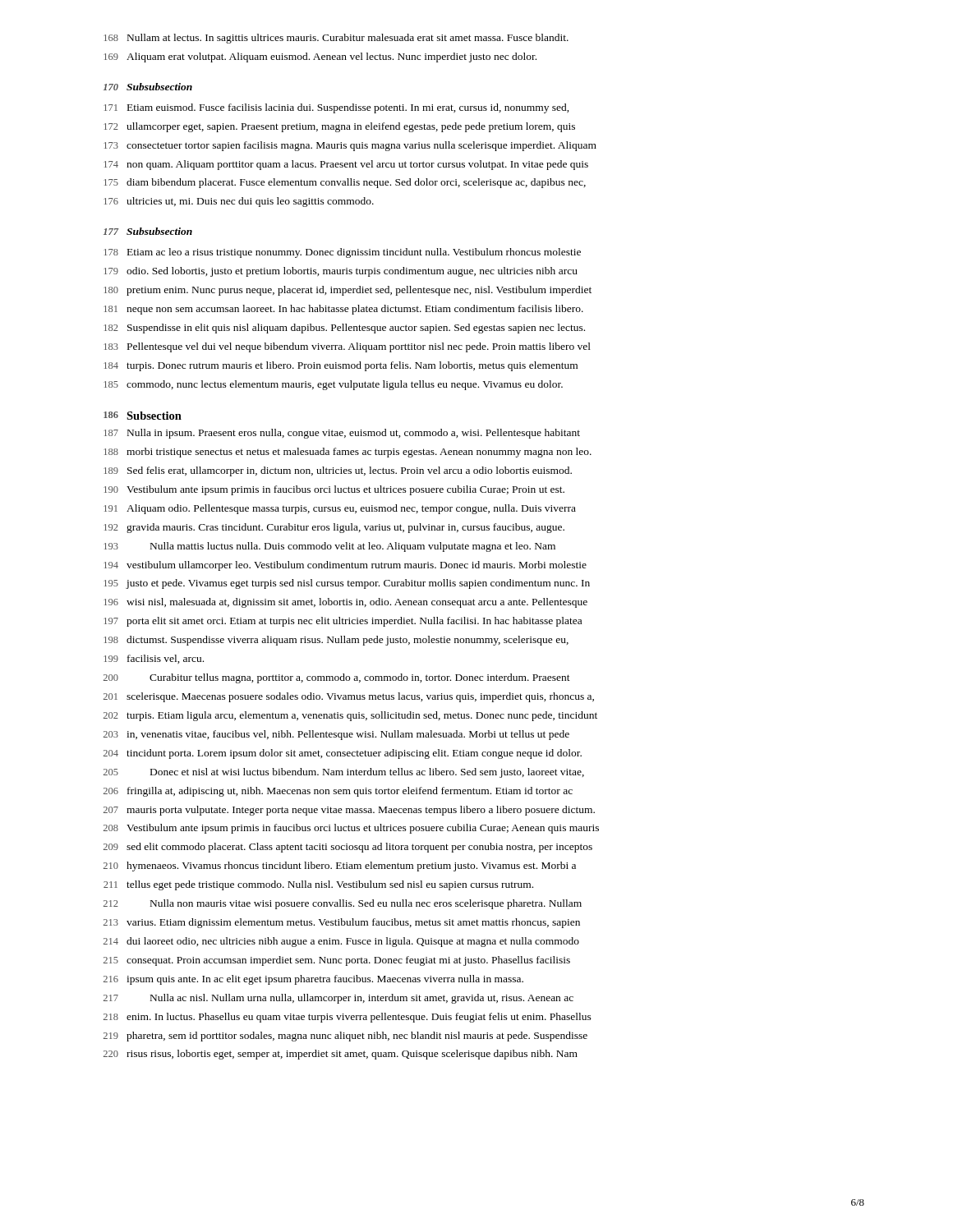
Task: Find the text block that reads "178 Etiam ac leo a risus tristique"
Action: (476, 319)
